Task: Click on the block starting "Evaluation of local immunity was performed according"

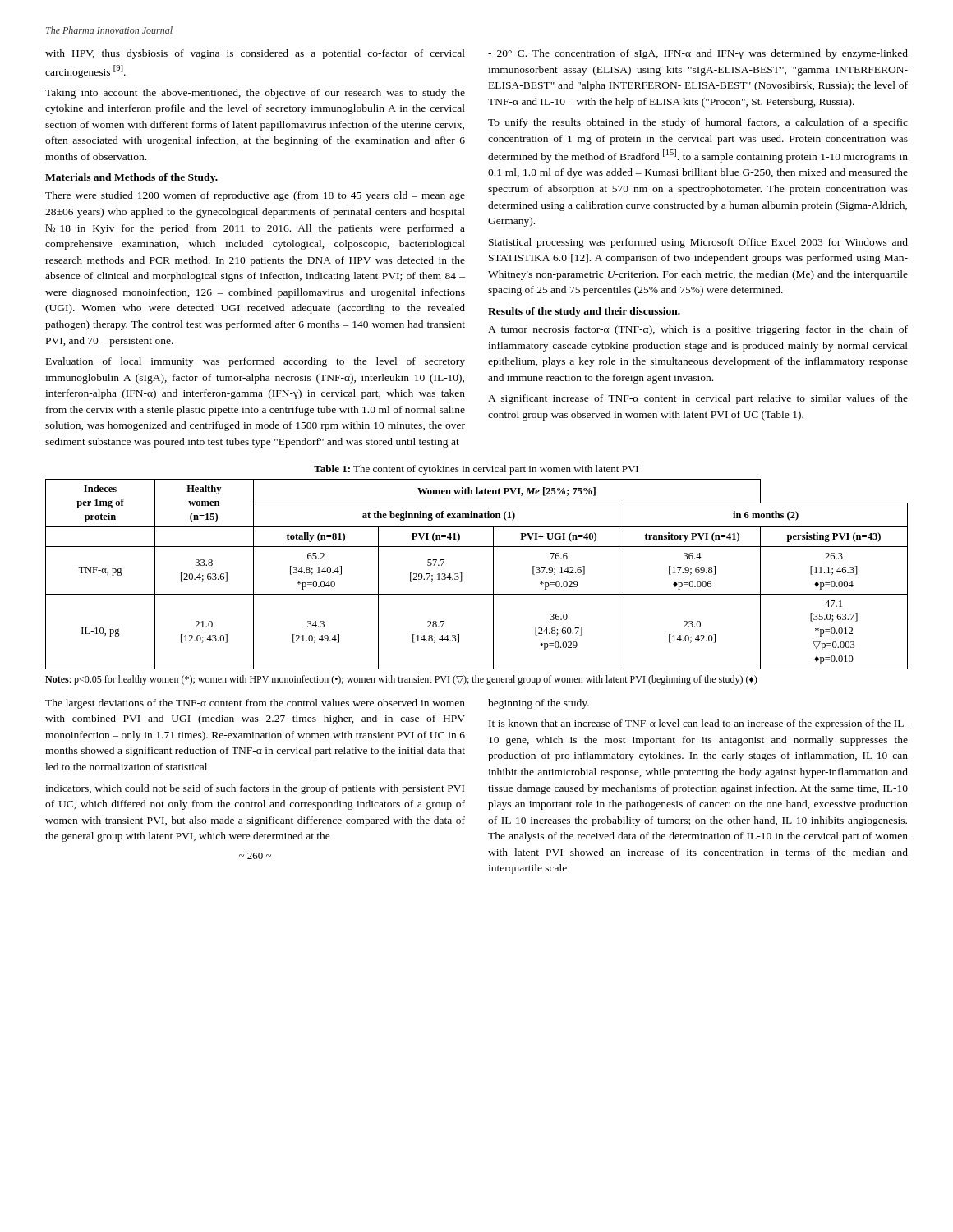Action: click(255, 401)
